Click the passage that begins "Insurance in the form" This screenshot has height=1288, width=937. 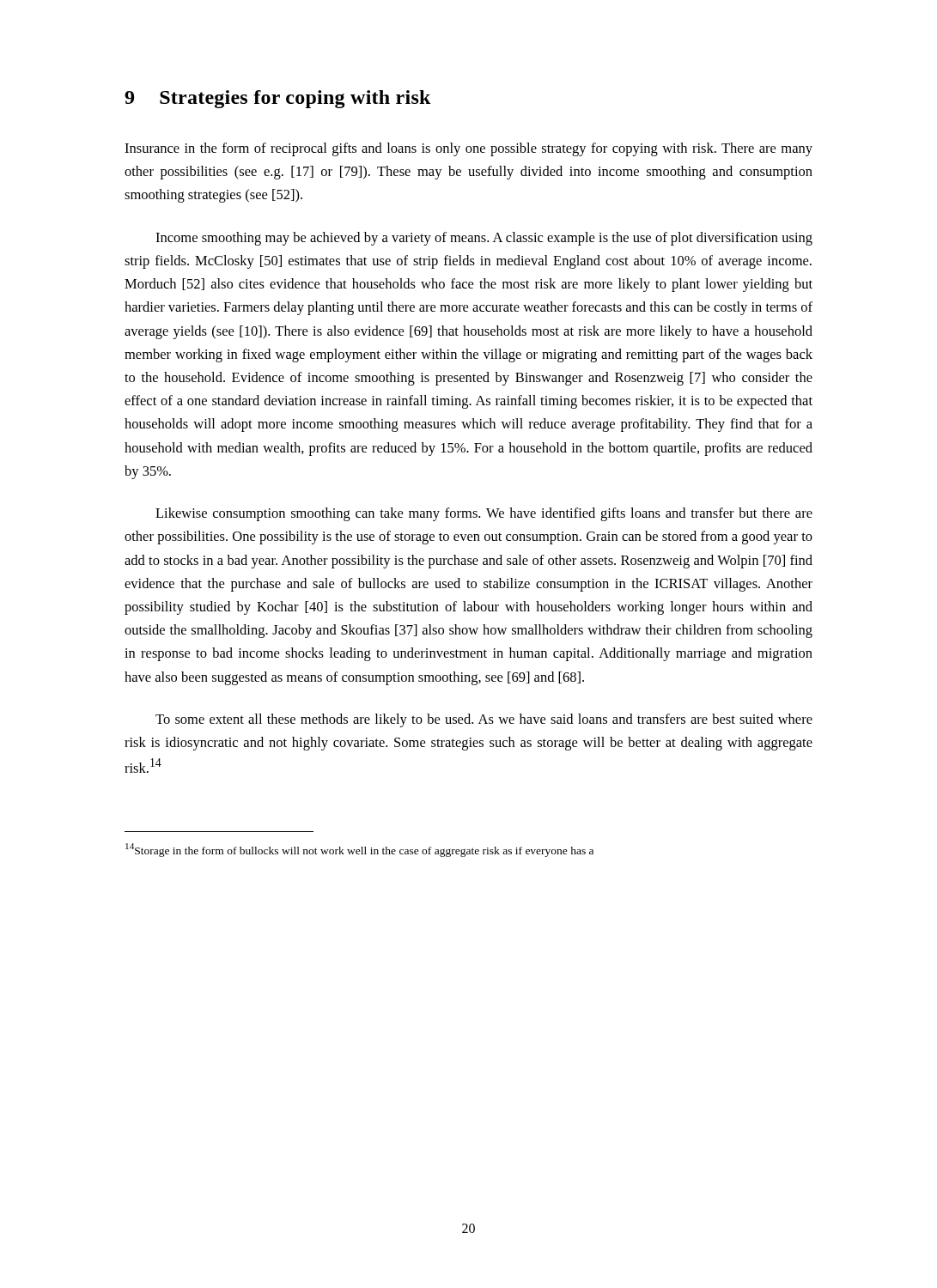[468, 171]
